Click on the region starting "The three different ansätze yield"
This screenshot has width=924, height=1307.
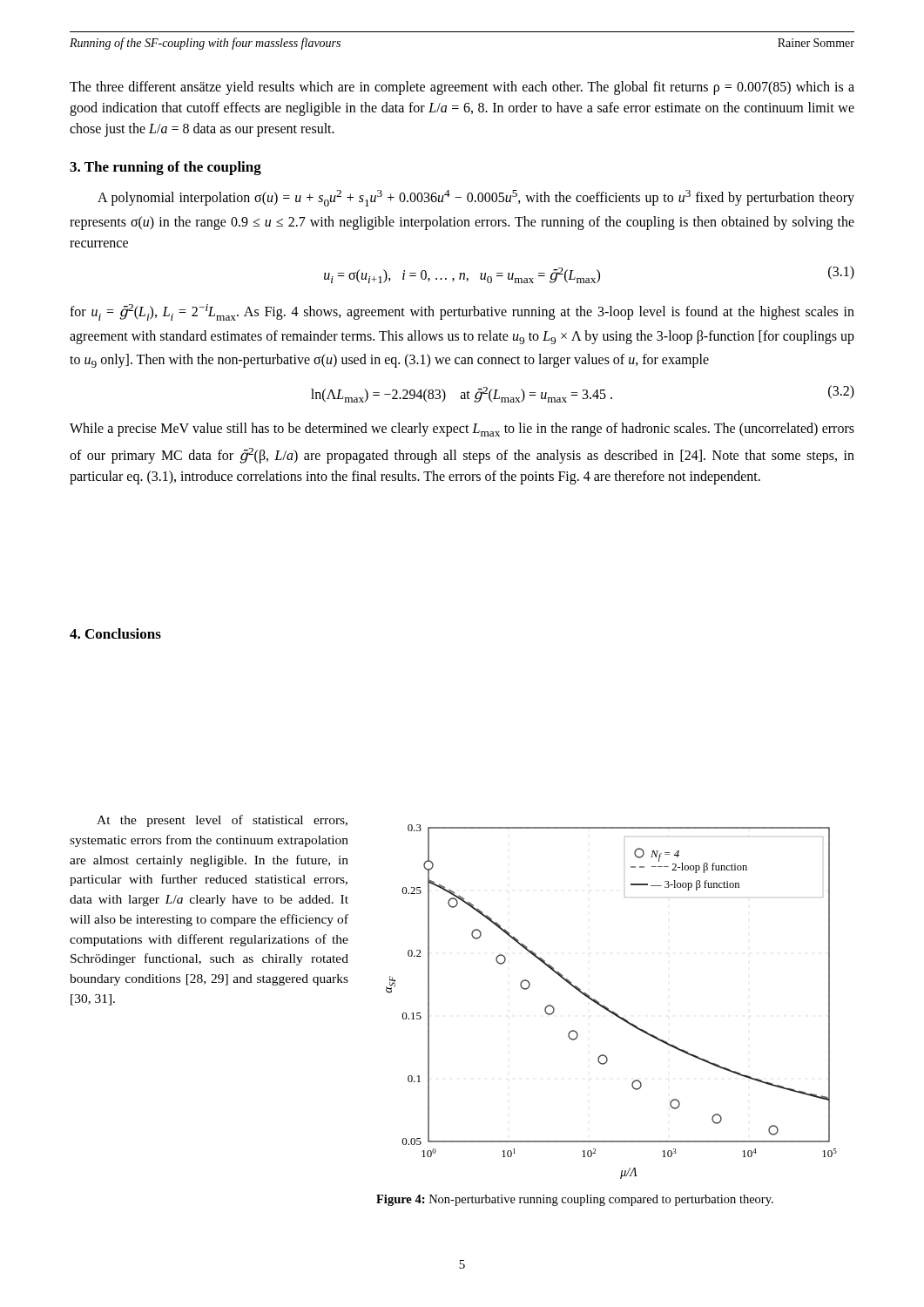point(462,108)
